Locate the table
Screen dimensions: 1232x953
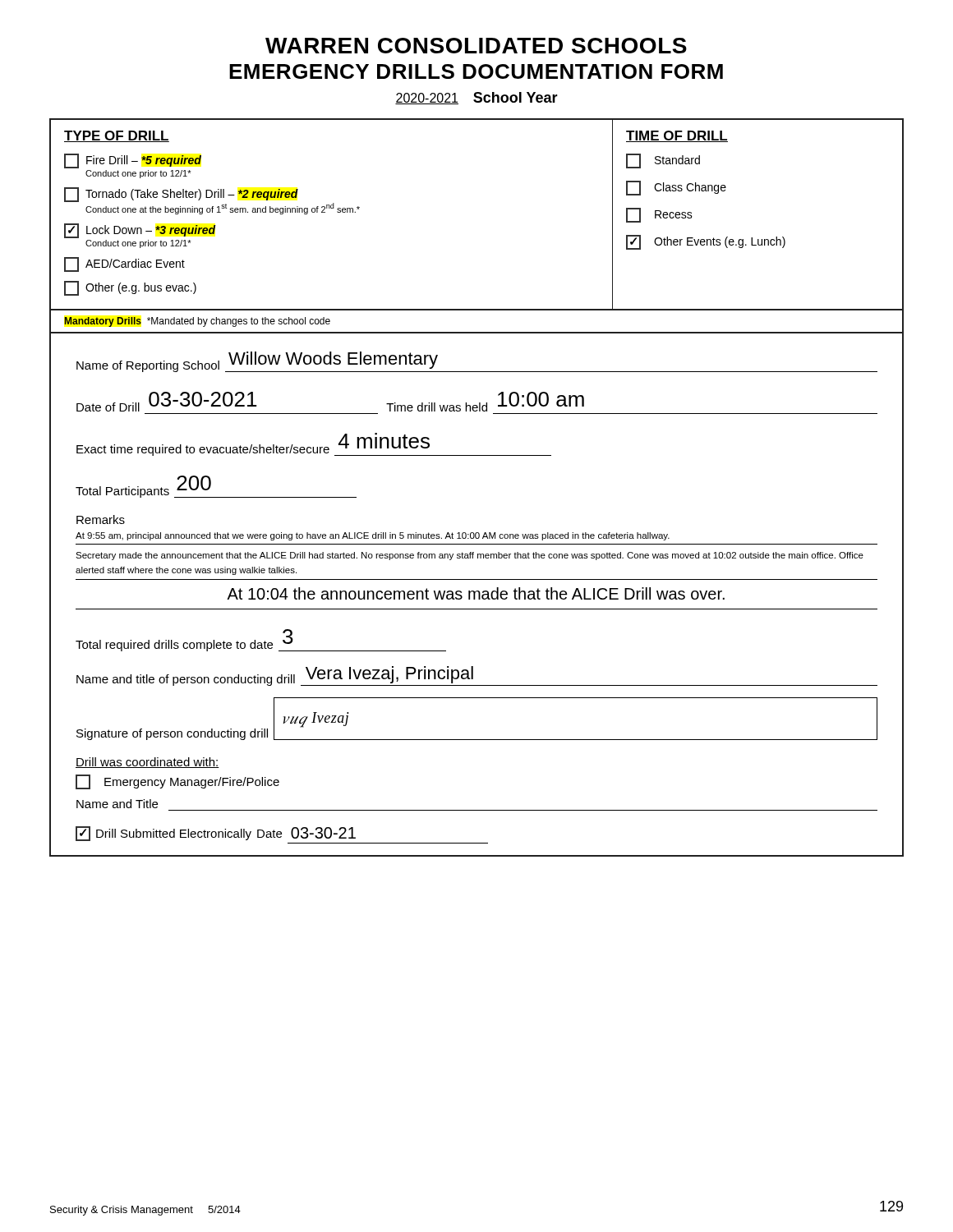(476, 226)
